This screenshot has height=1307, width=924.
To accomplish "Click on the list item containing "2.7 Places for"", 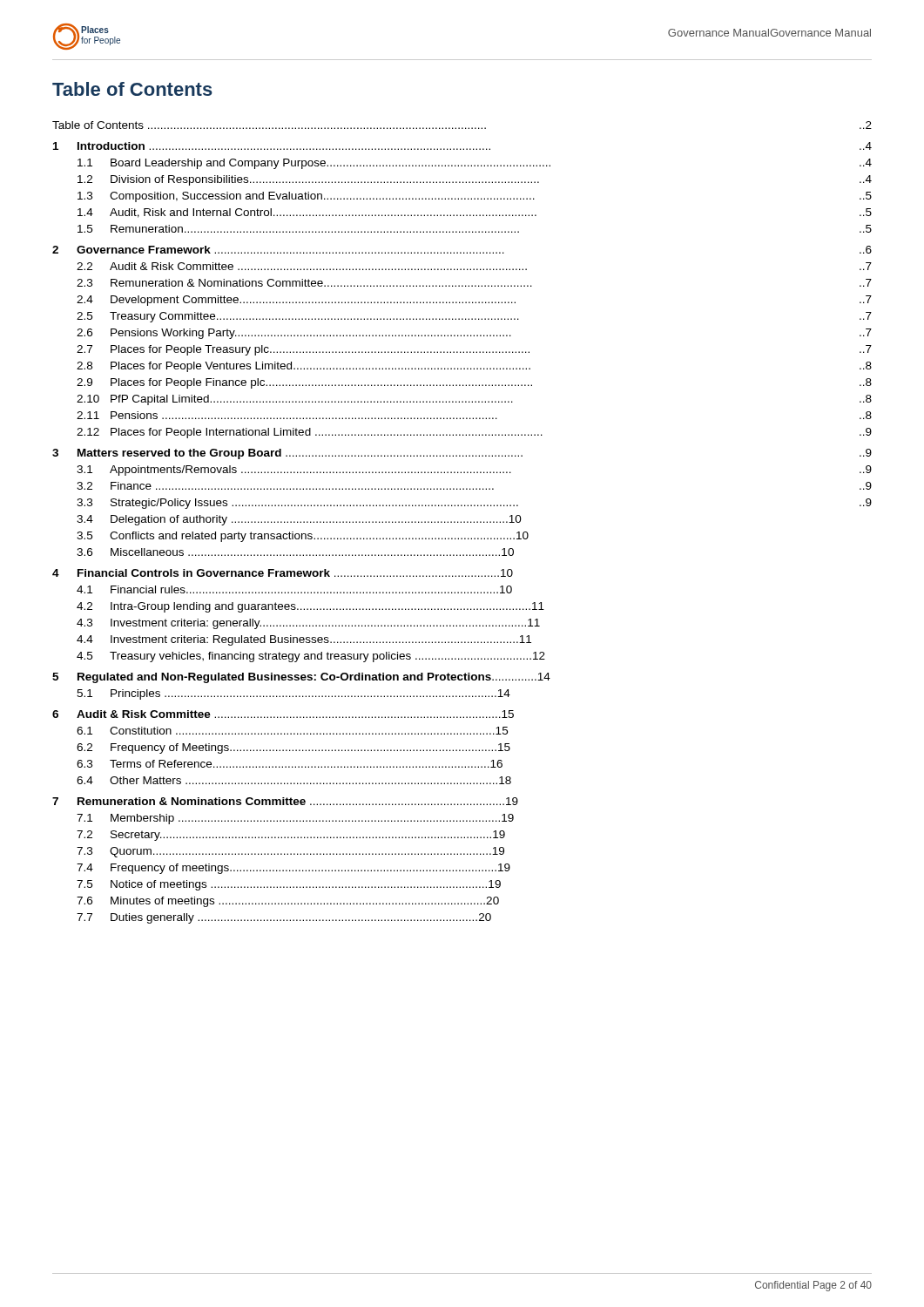I will (462, 349).
